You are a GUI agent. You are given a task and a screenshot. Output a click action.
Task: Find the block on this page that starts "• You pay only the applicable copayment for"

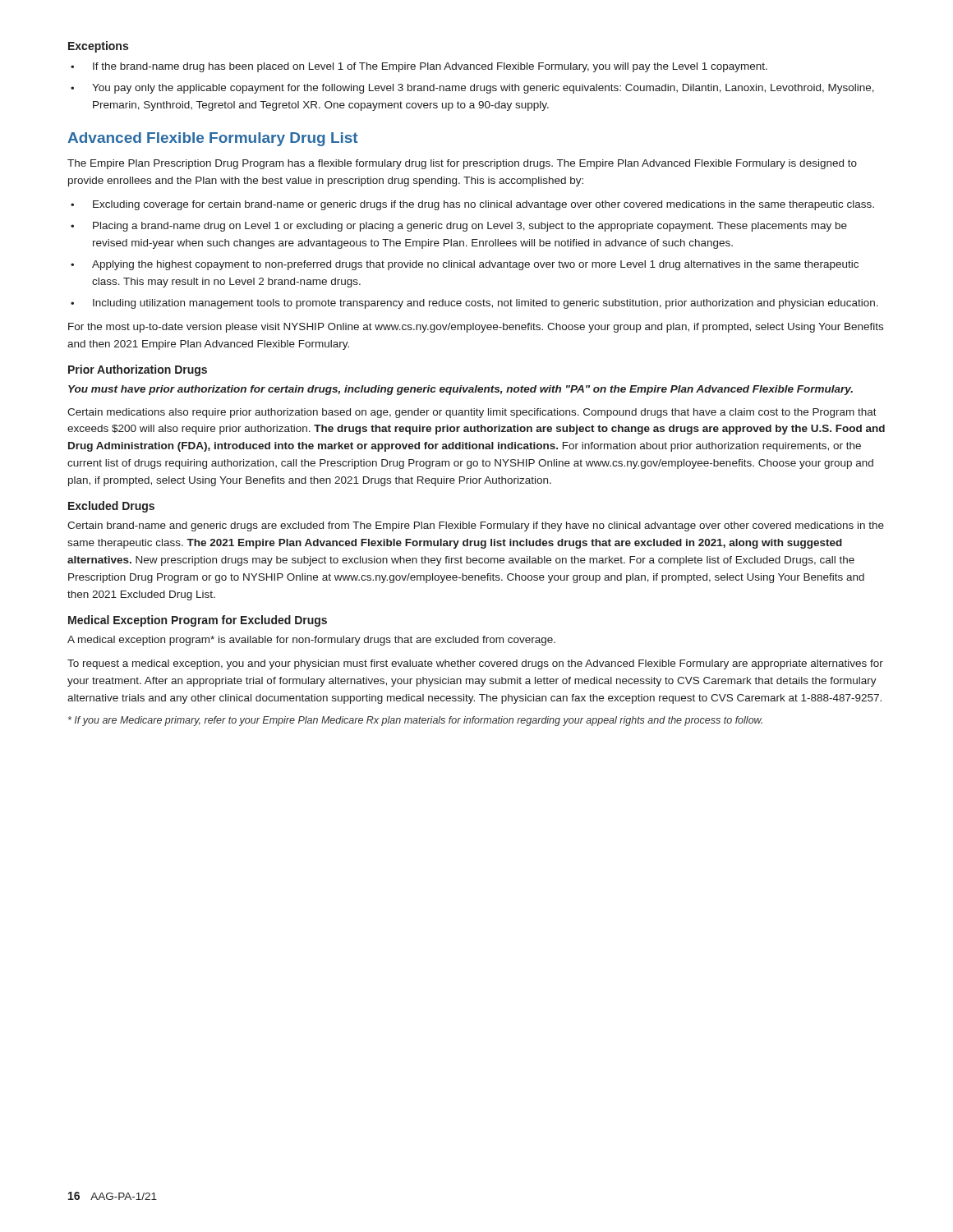(x=476, y=97)
